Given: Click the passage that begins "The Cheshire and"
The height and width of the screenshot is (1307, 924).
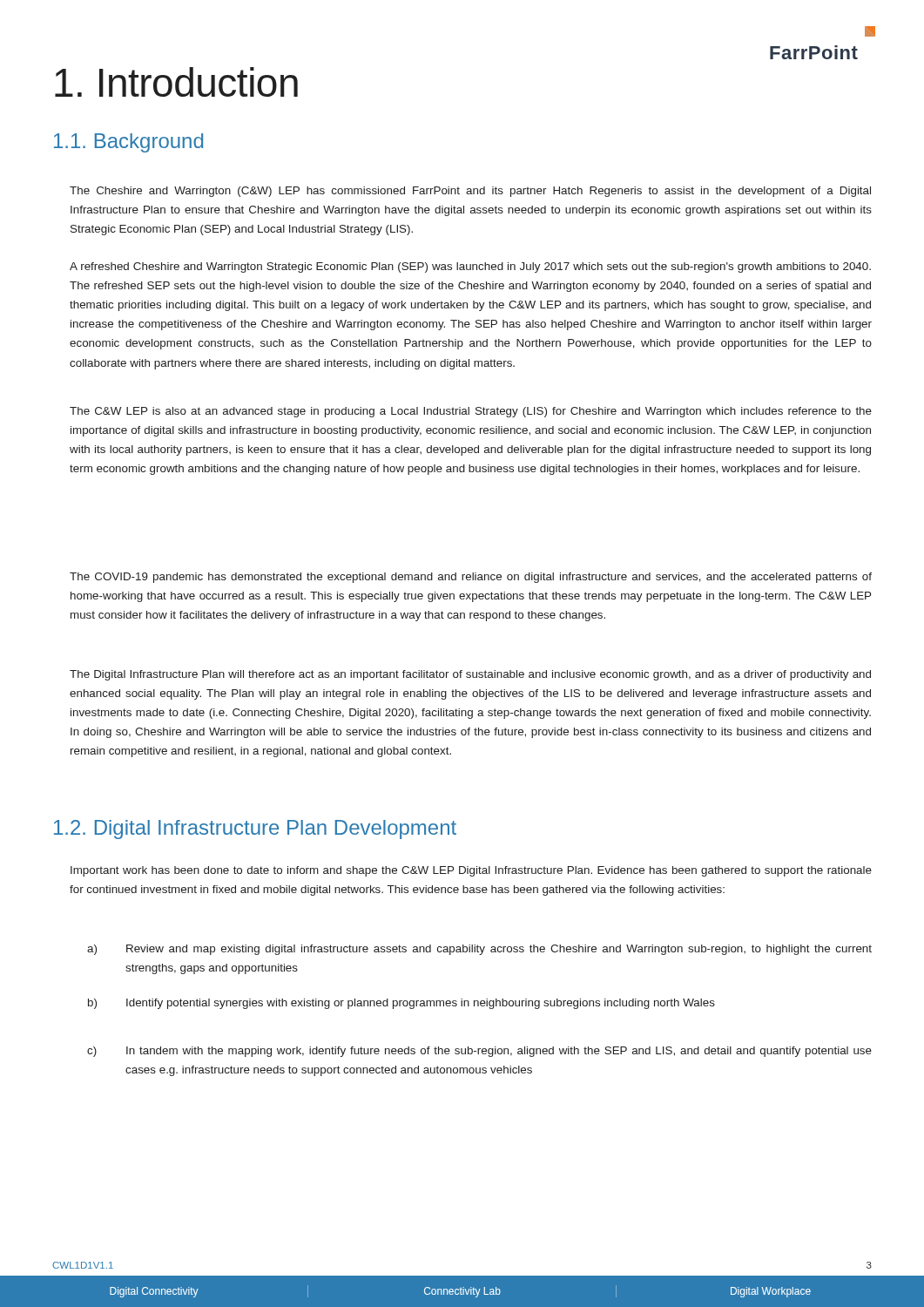Looking at the screenshot, I should [x=471, y=210].
